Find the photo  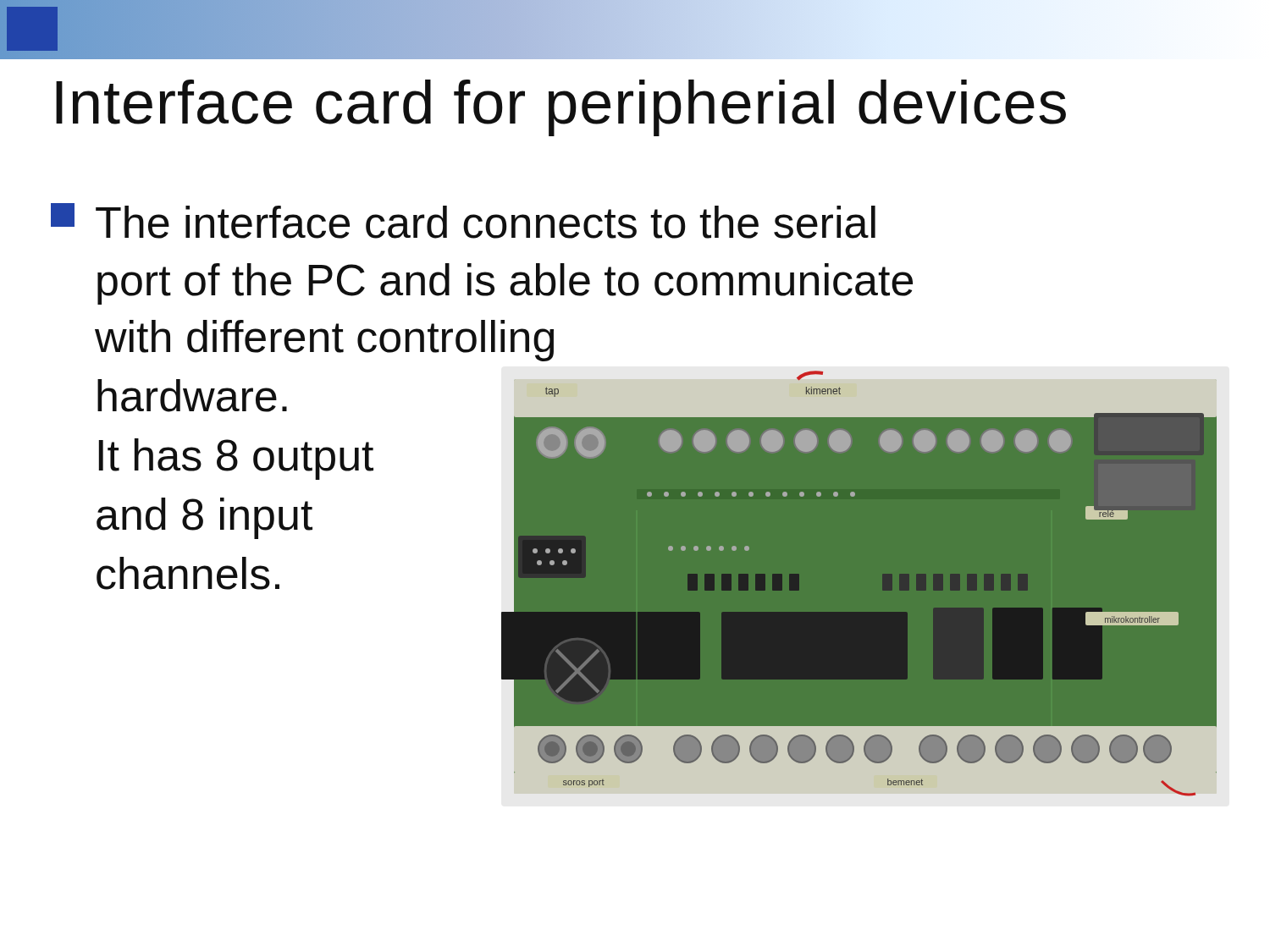click(x=865, y=588)
